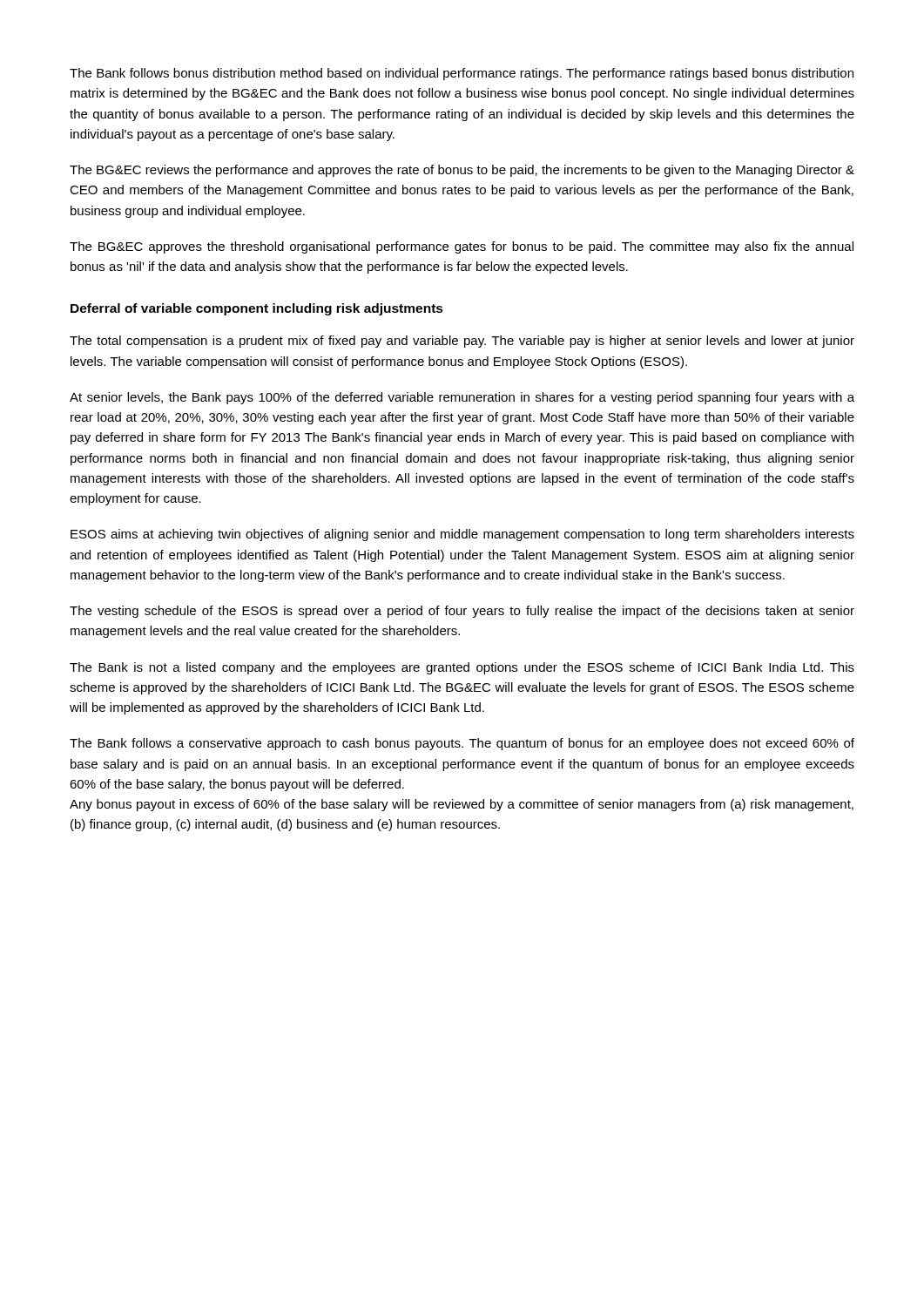Select the region starting "At senior levels, the Bank pays"

[462, 447]
